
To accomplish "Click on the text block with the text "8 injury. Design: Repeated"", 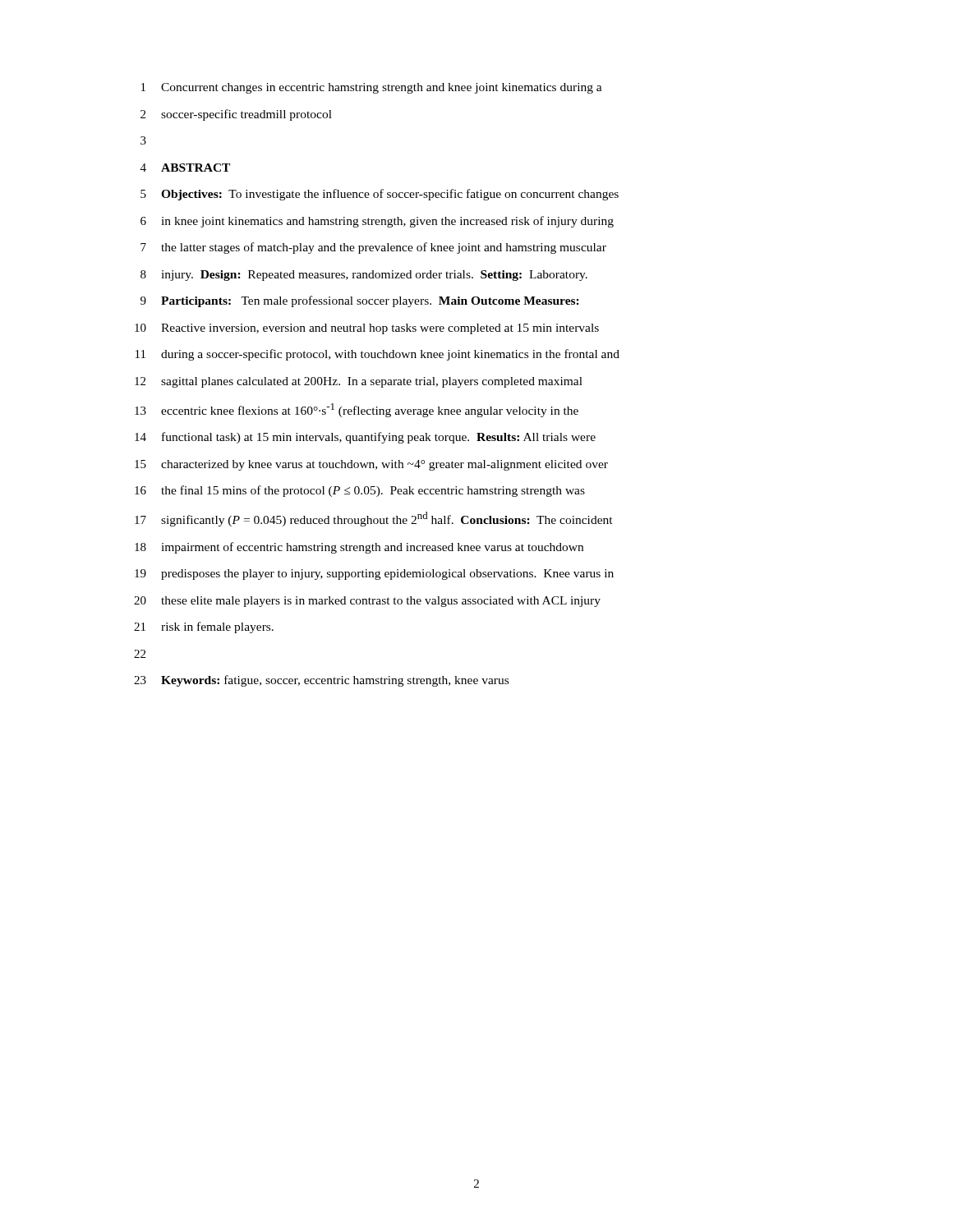I will click(476, 274).
